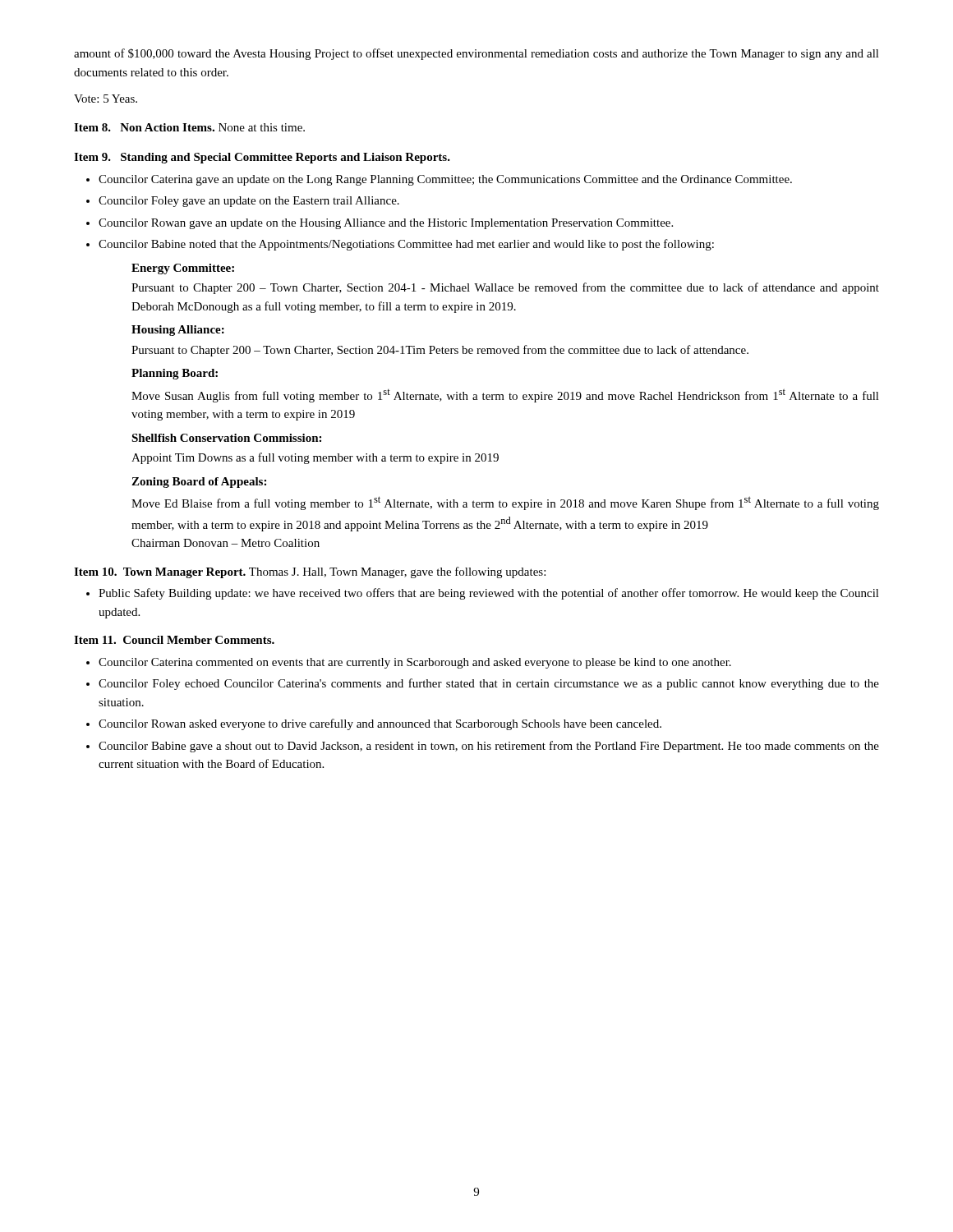Point to the text starting "Move Ed Blaise from a full voting member"
Image resolution: width=953 pixels, height=1232 pixels.
tap(505, 522)
